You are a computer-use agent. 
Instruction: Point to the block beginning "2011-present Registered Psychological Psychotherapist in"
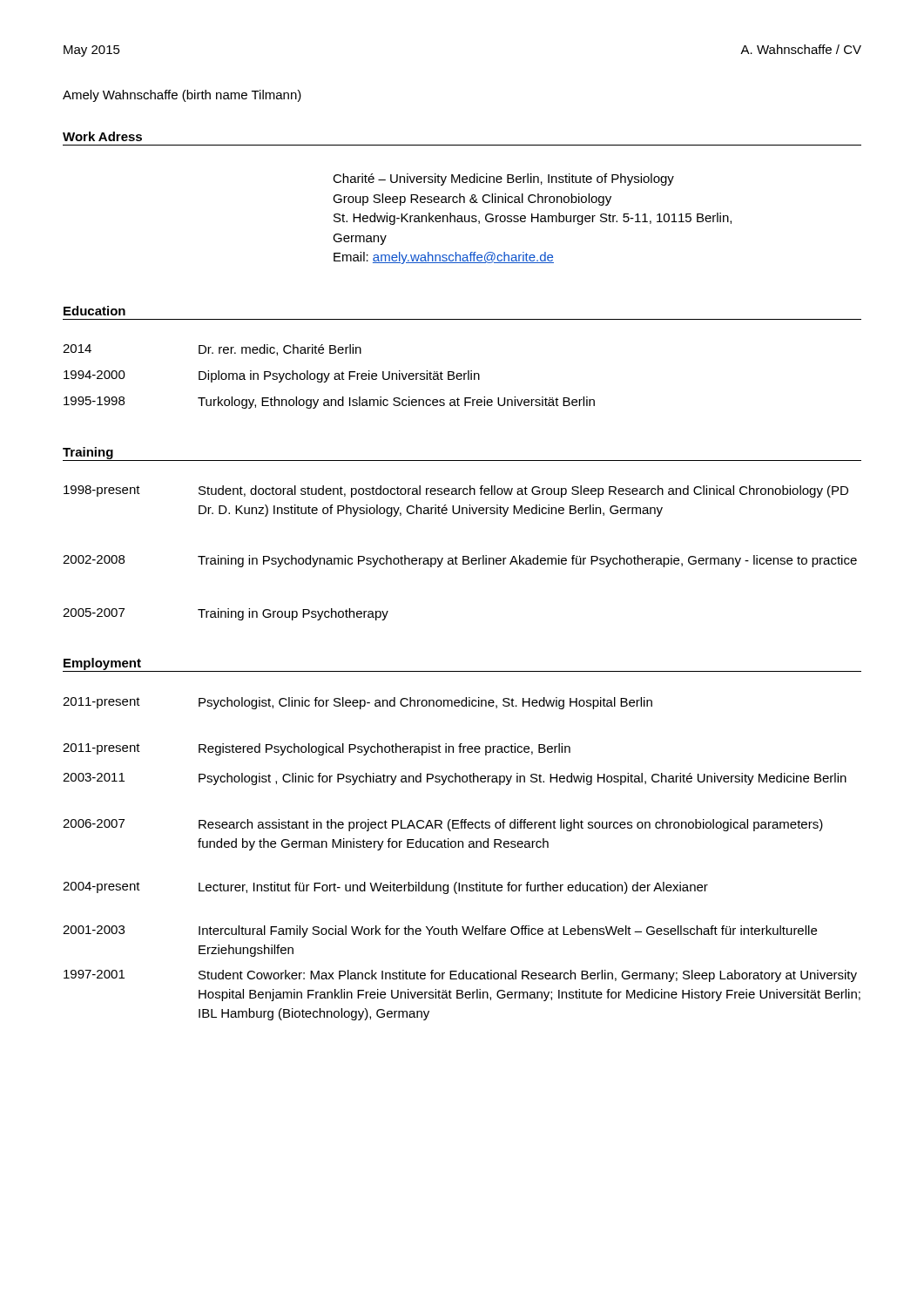pos(462,748)
